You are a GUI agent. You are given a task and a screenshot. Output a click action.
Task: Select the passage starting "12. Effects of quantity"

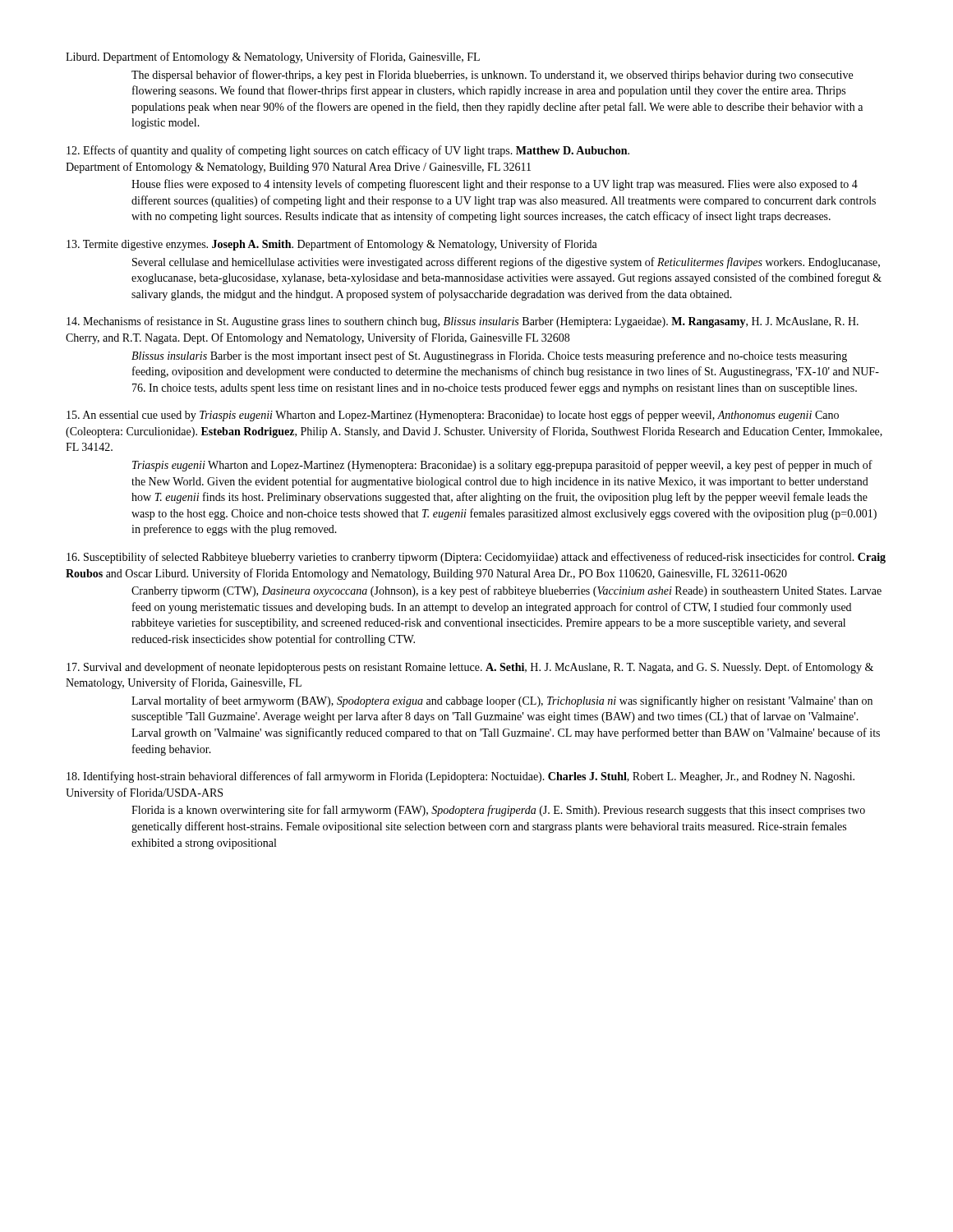476,184
